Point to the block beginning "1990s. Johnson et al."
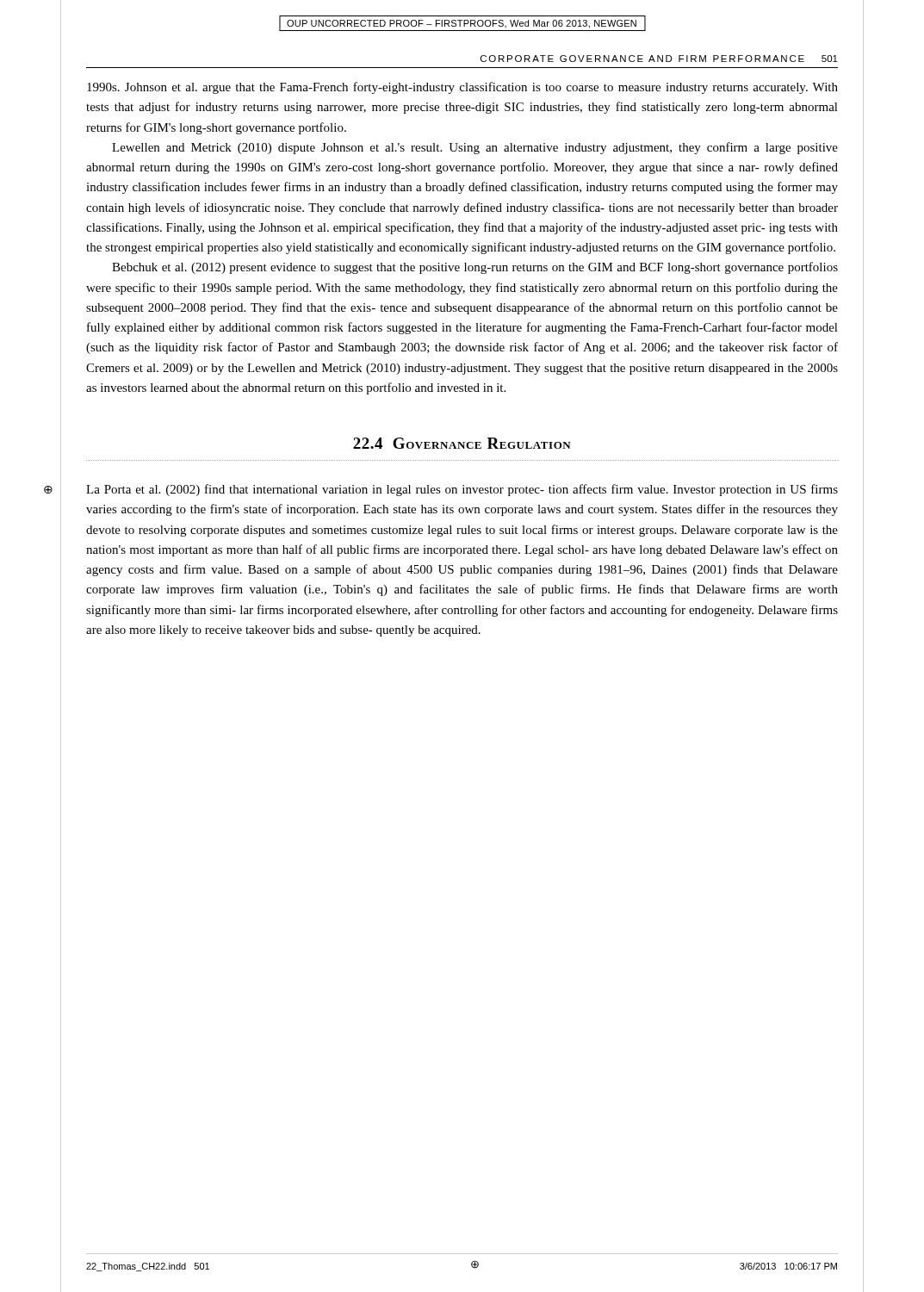Viewport: 924px width, 1292px height. coord(462,107)
